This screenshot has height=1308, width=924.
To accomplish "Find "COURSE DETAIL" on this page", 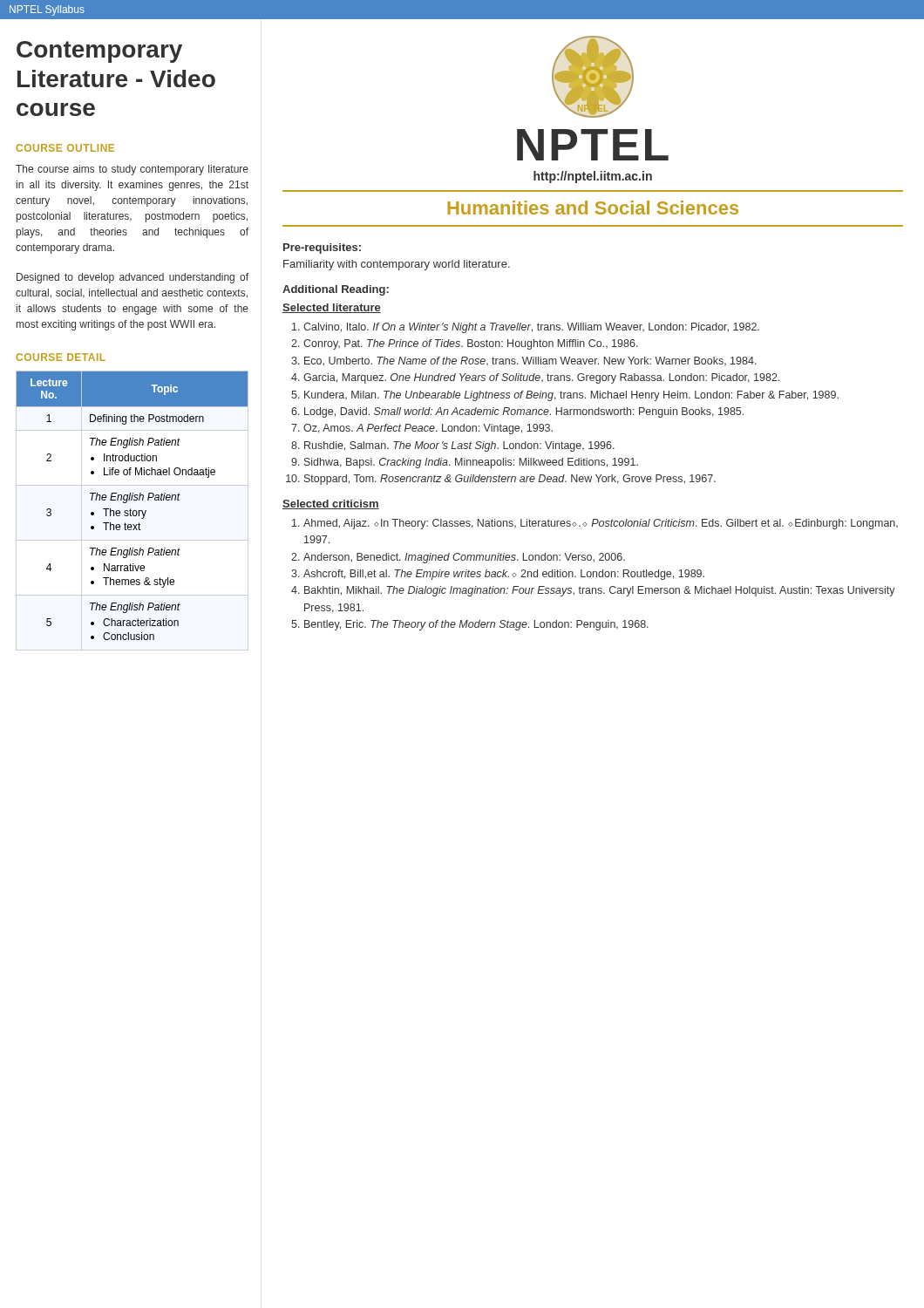I will click(61, 357).
